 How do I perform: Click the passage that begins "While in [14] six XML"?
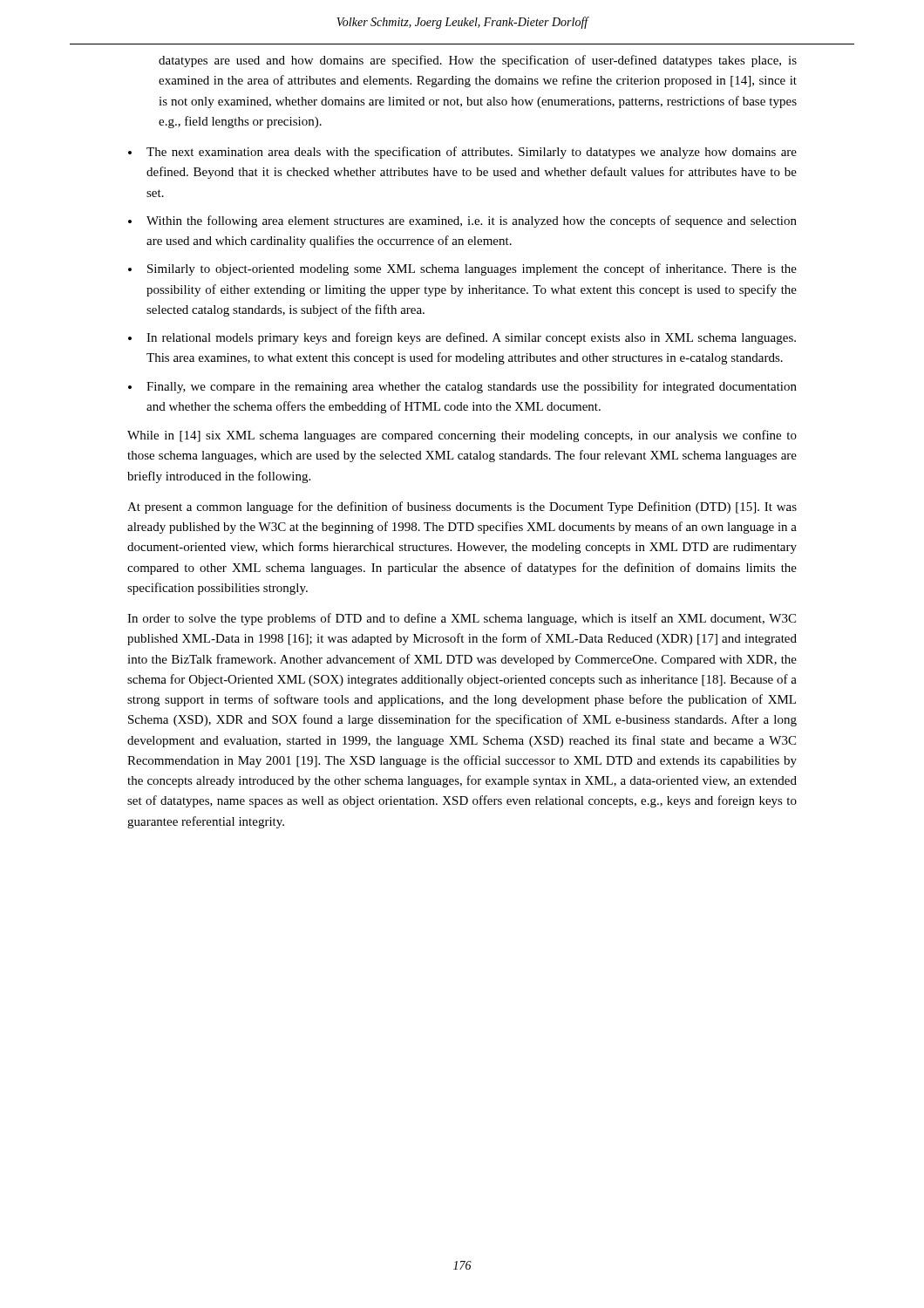[x=462, y=455]
